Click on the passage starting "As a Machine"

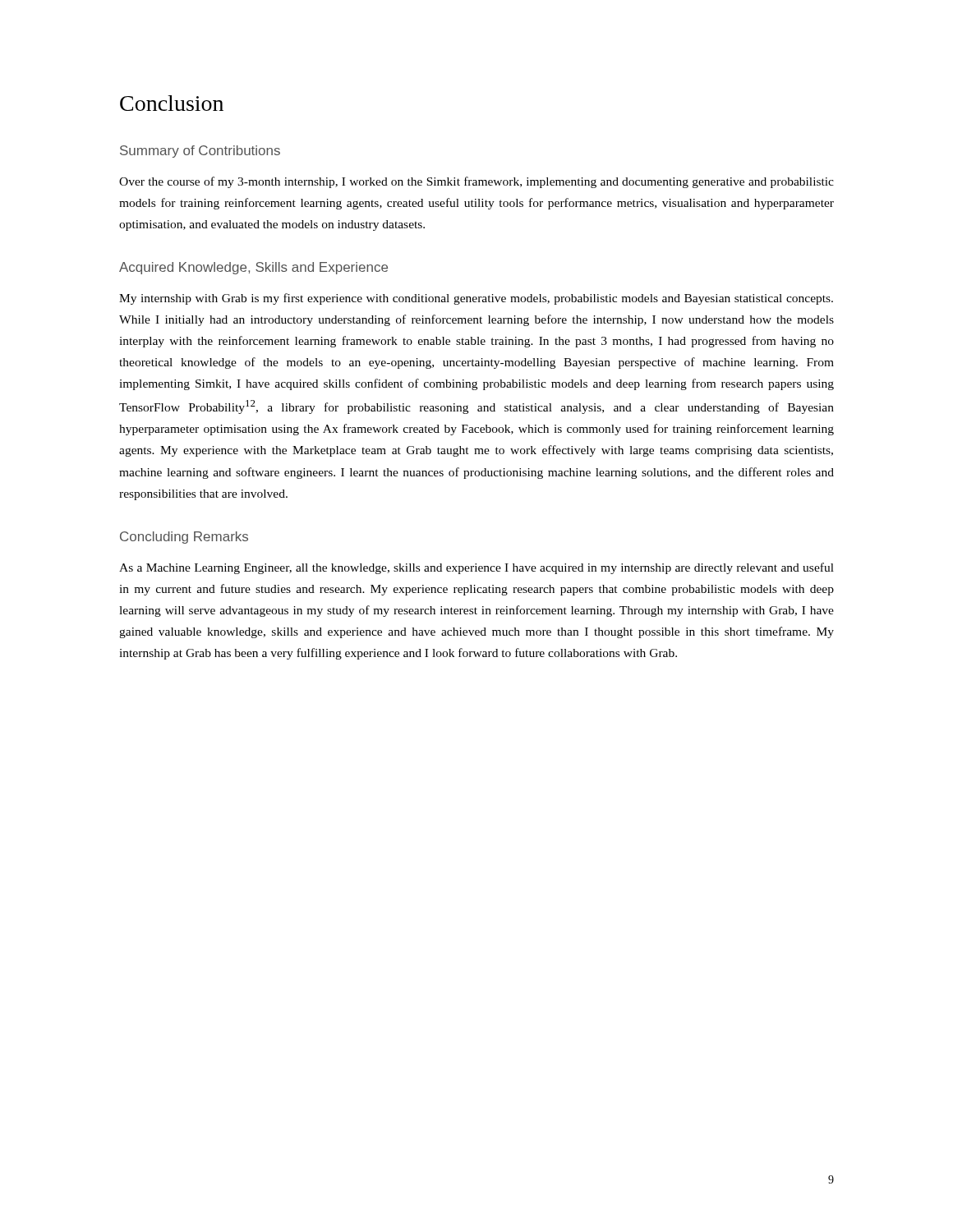point(476,610)
